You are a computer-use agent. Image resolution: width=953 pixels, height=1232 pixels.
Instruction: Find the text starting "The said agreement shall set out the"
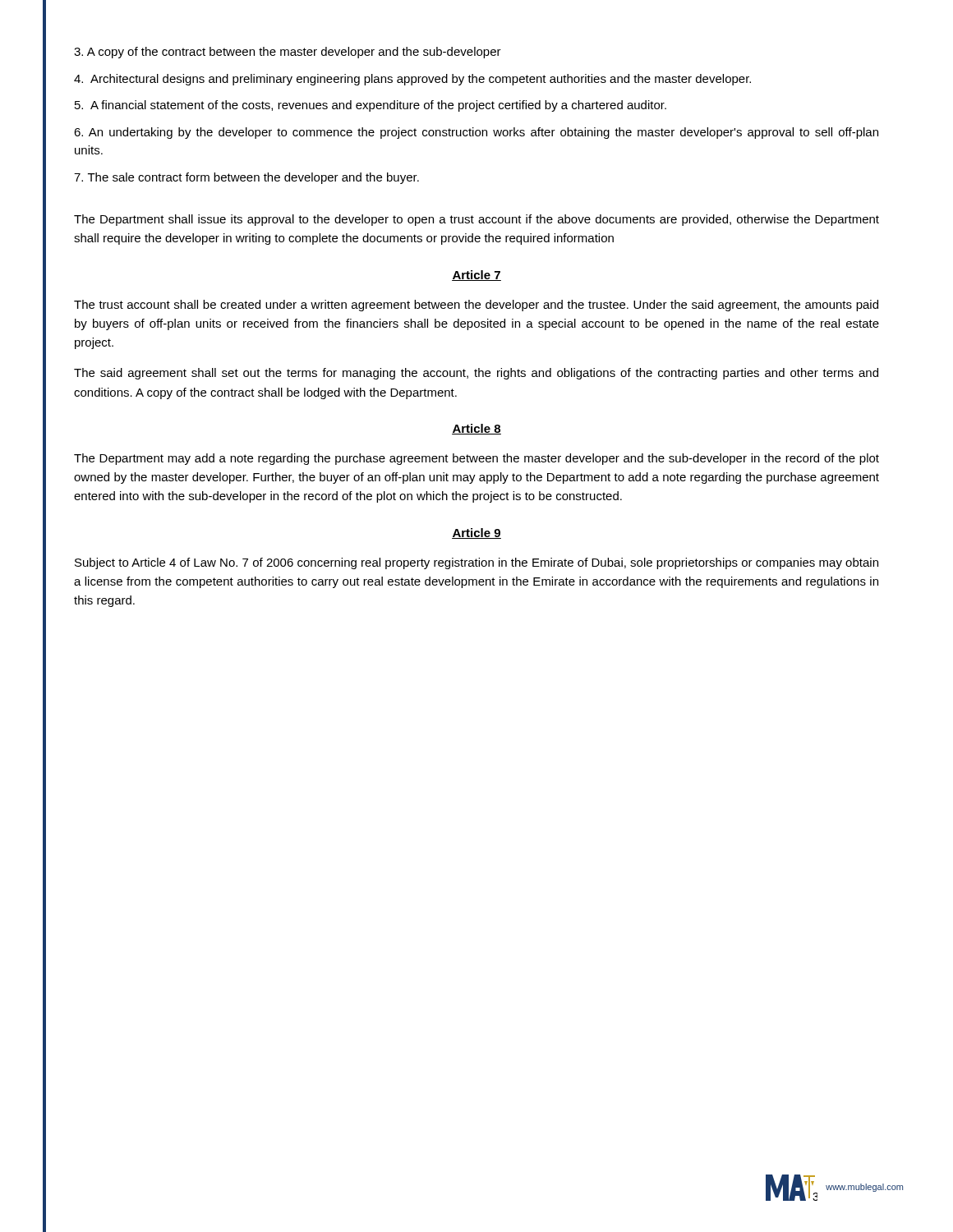(476, 382)
